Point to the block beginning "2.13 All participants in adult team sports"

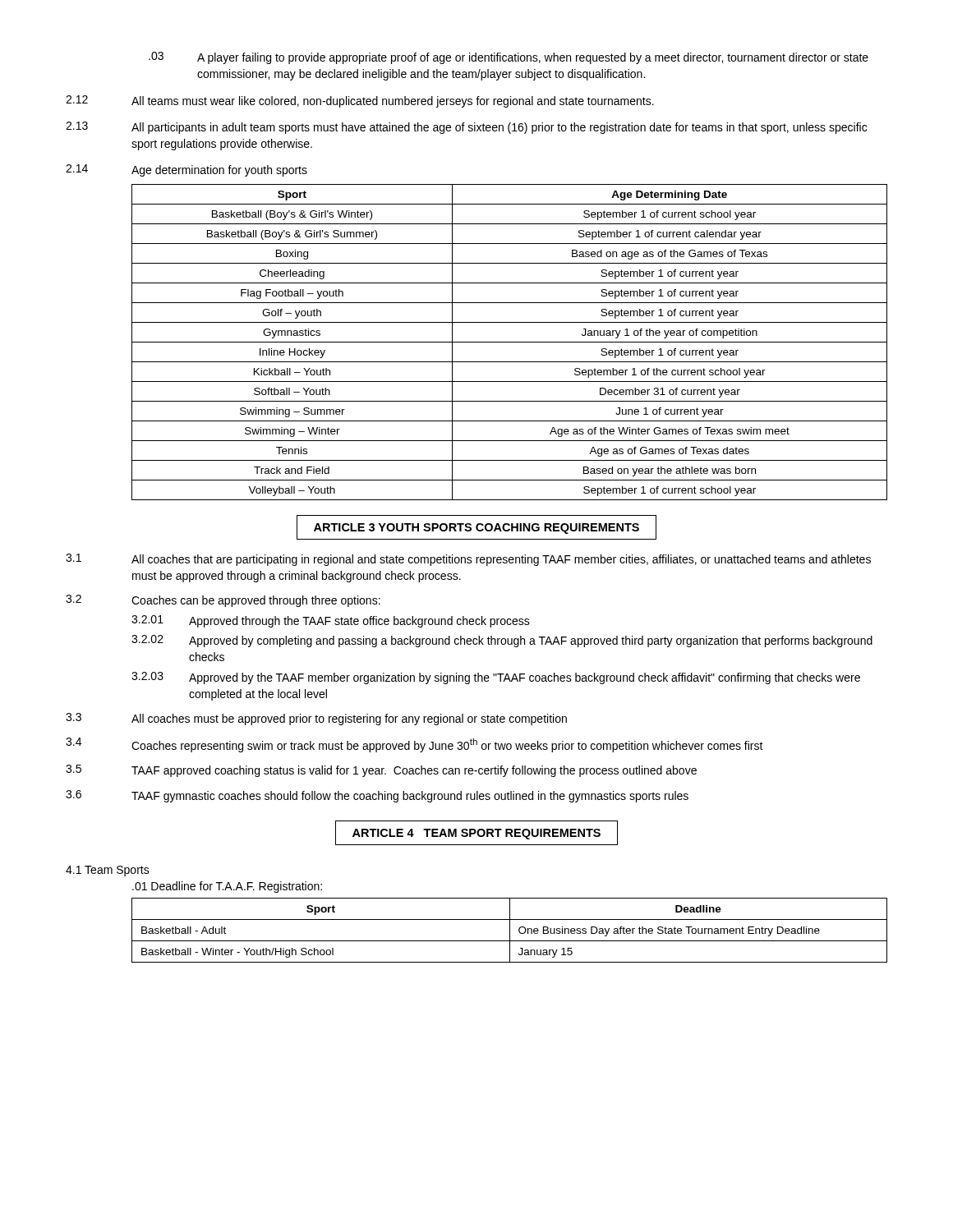476,136
